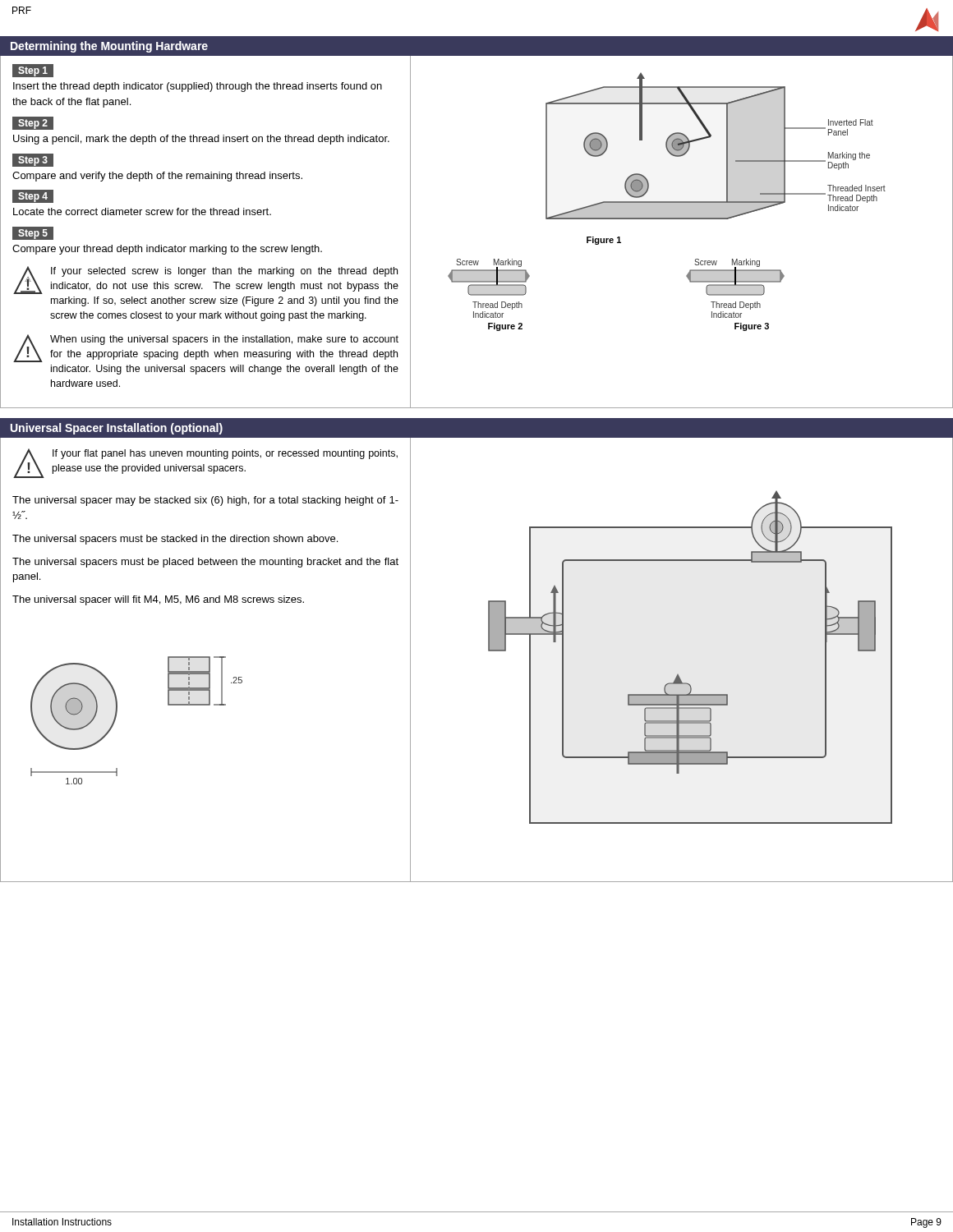Viewport: 953px width, 1232px height.
Task: Locate the text block with the text "The universal spacer will fit"
Action: pos(159,599)
